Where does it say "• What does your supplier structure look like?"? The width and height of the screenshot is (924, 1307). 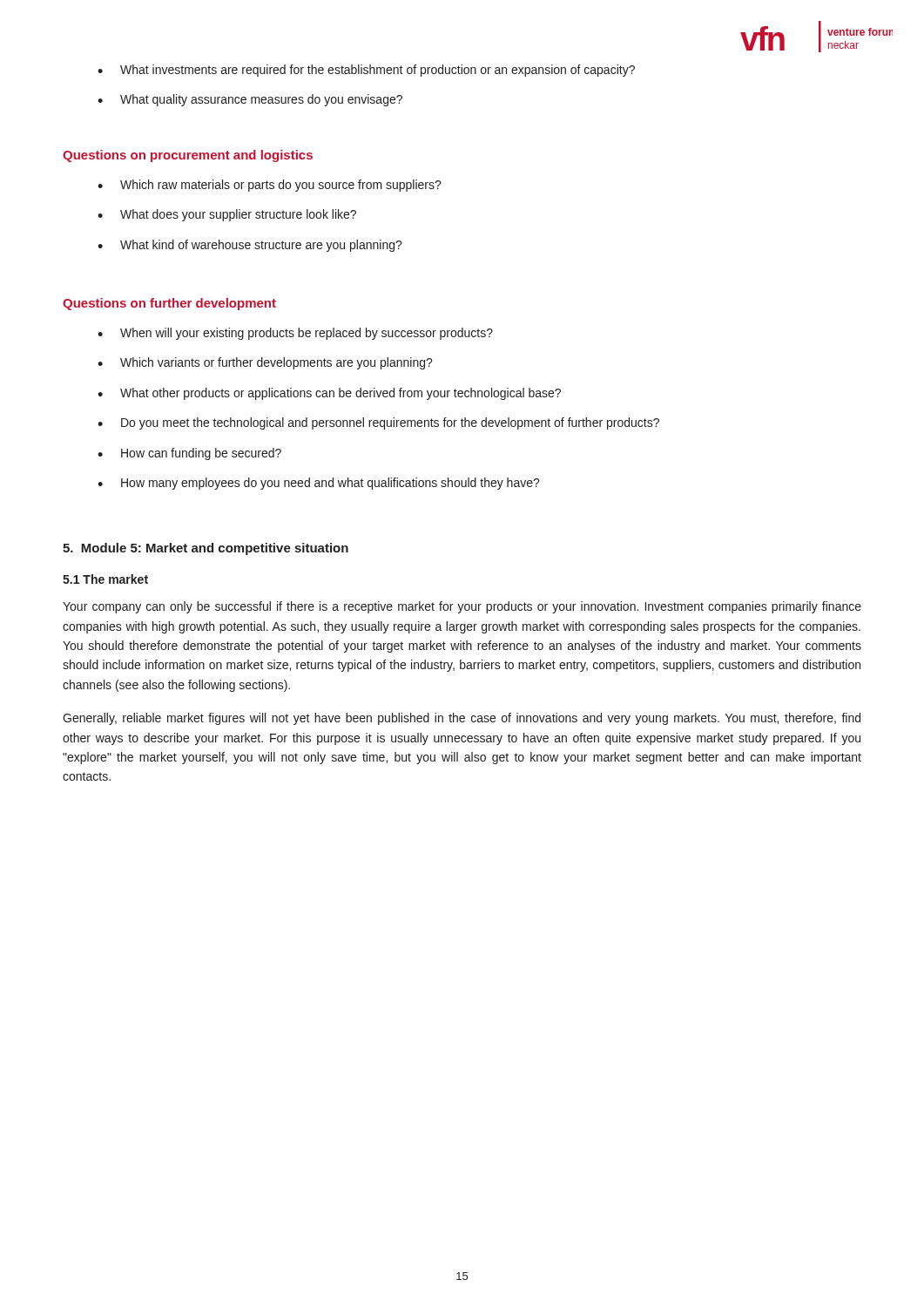[227, 216]
